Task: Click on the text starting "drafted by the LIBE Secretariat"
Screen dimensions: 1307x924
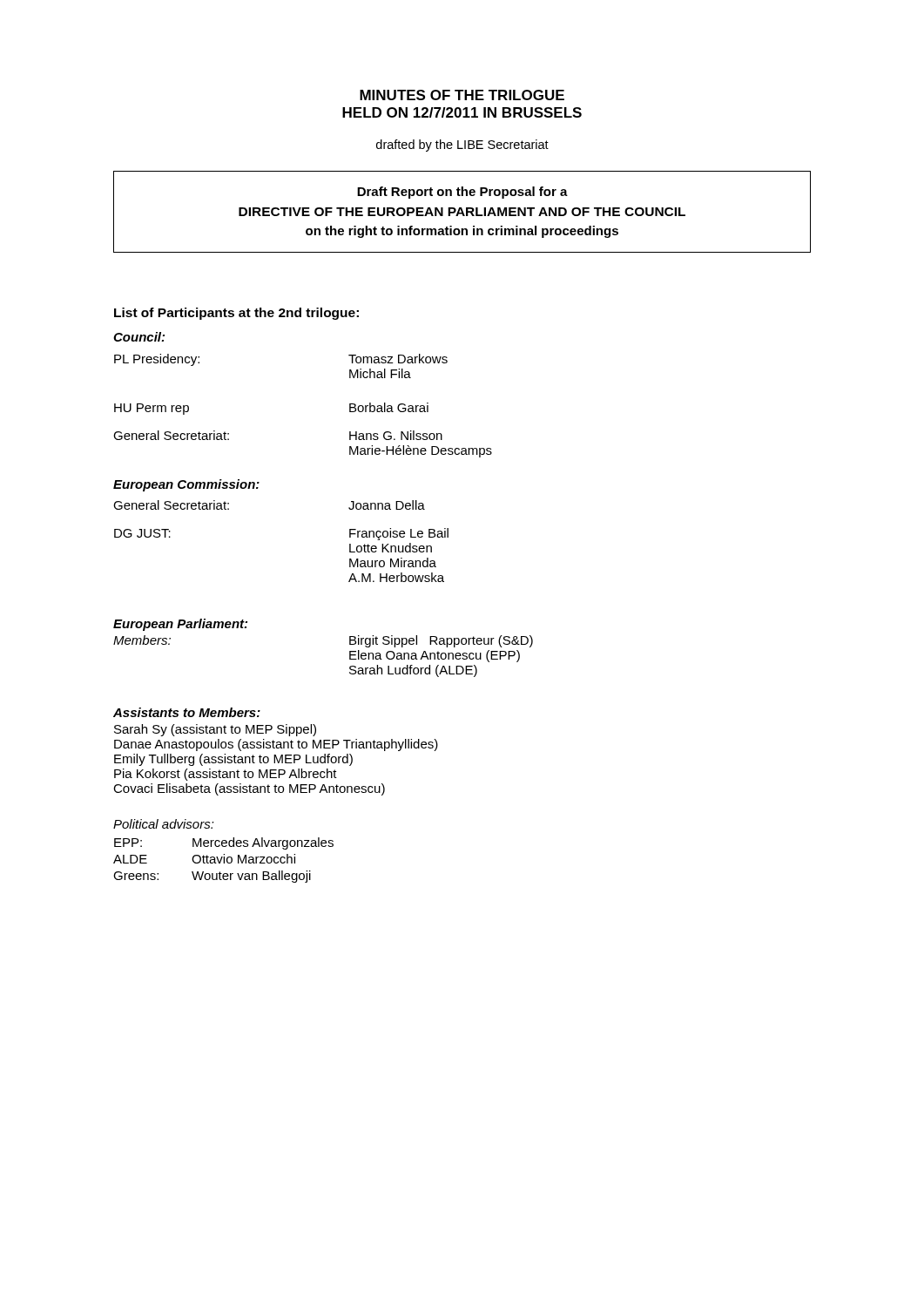Action: coord(462,145)
